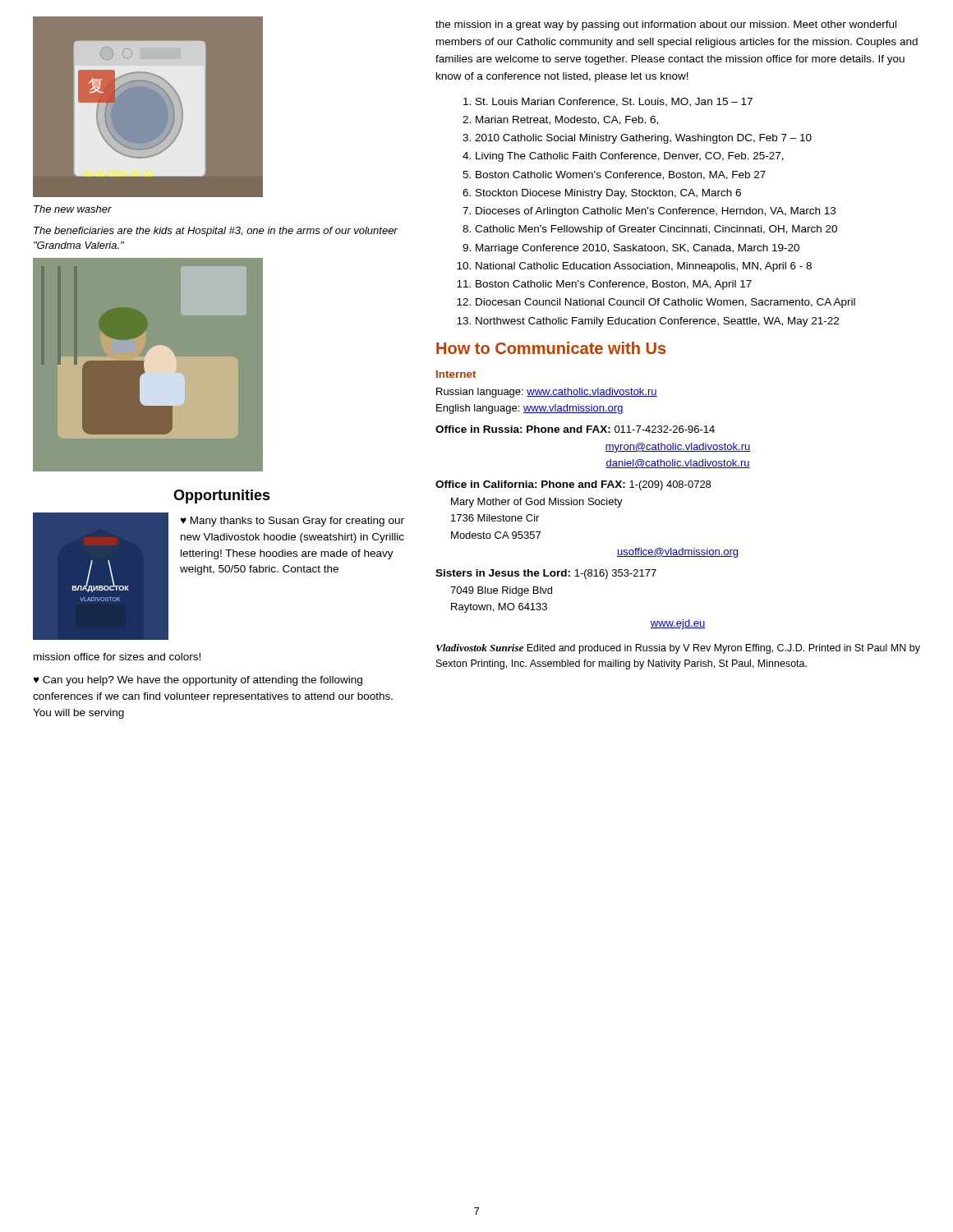The width and height of the screenshot is (953, 1232).
Task: Point to the section header beginning "How to Communicate"
Action: (551, 348)
